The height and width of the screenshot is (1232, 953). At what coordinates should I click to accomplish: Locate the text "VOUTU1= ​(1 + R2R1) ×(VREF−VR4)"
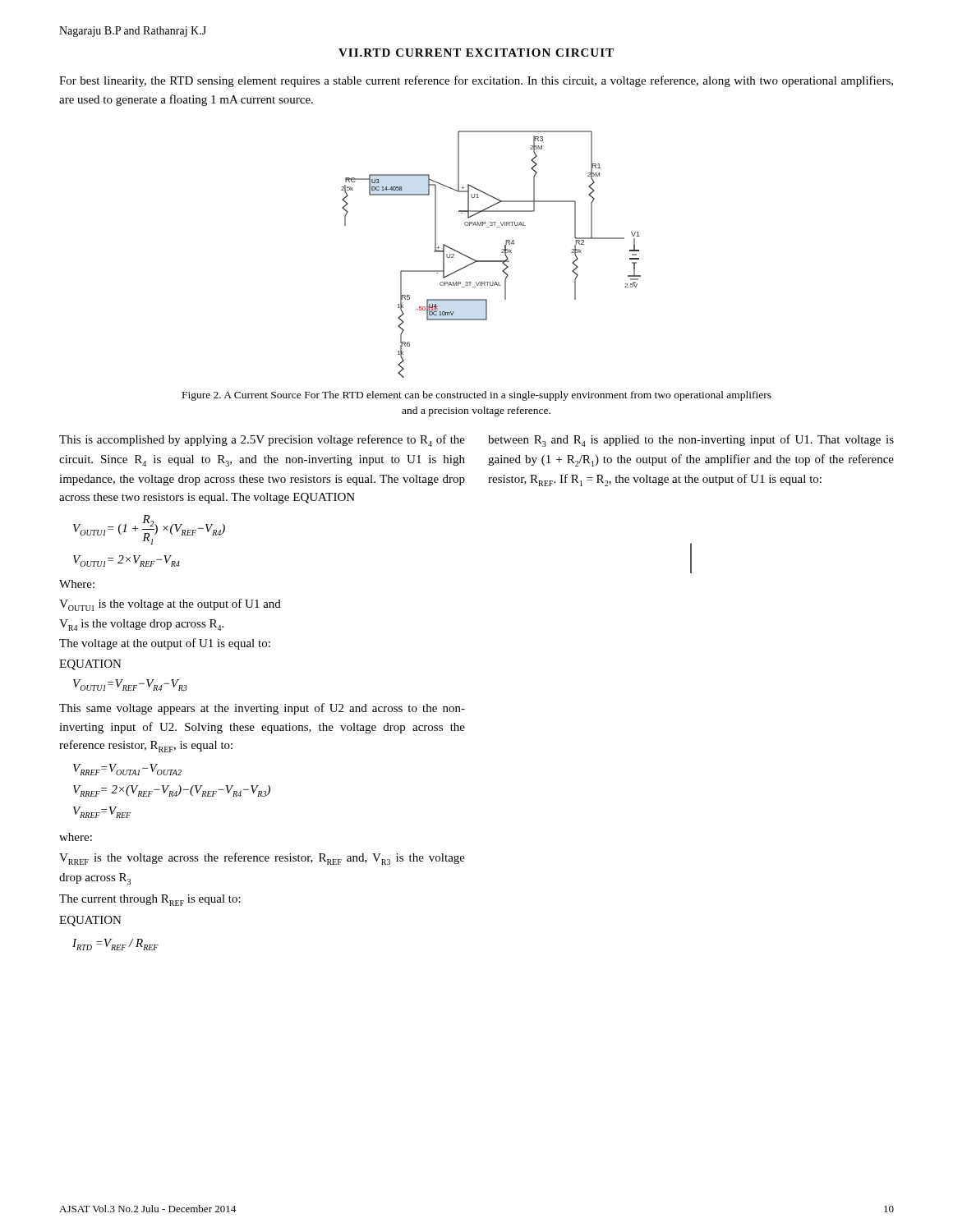pos(149,529)
